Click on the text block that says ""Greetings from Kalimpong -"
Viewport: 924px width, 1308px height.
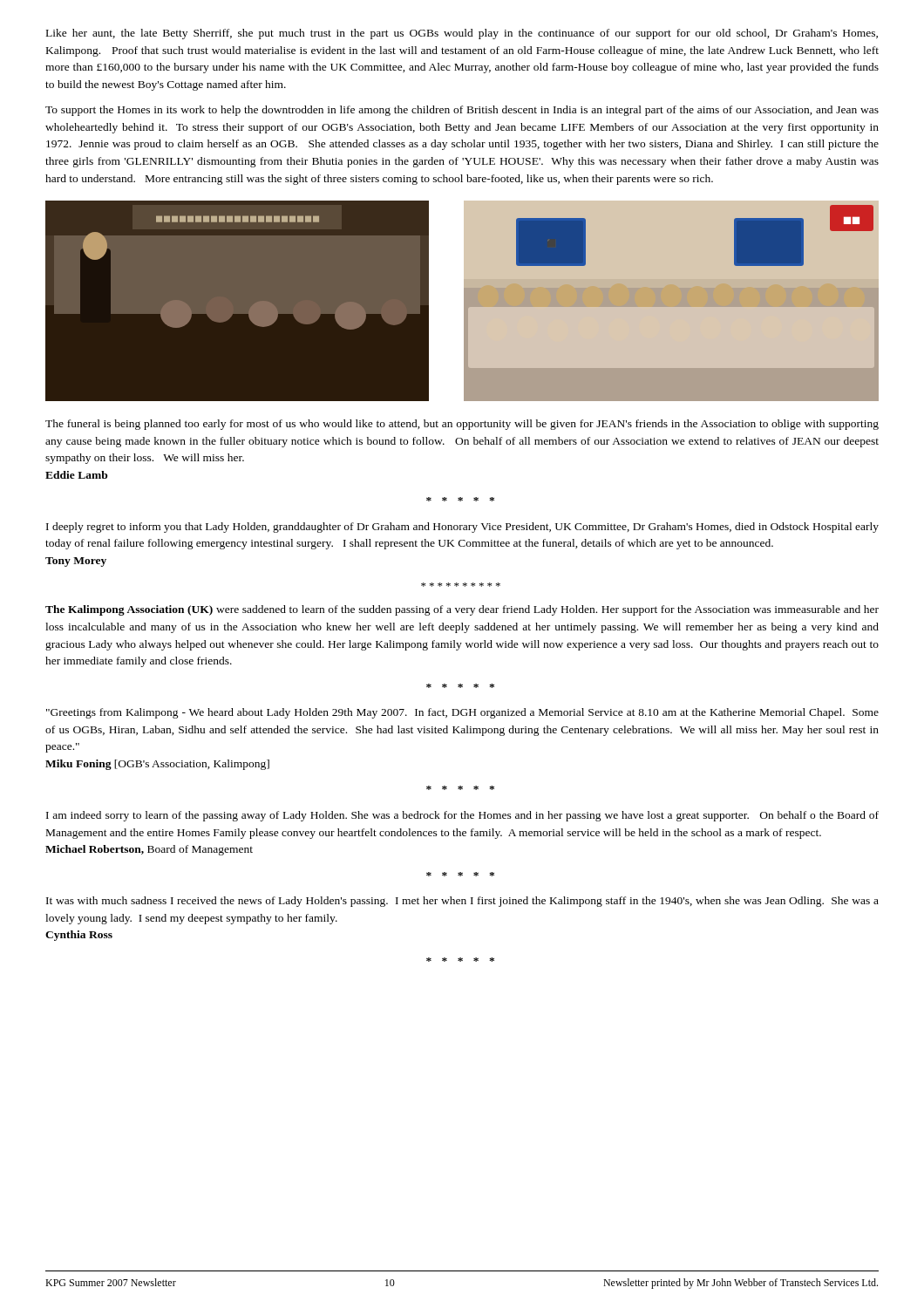[x=462, y=738]
